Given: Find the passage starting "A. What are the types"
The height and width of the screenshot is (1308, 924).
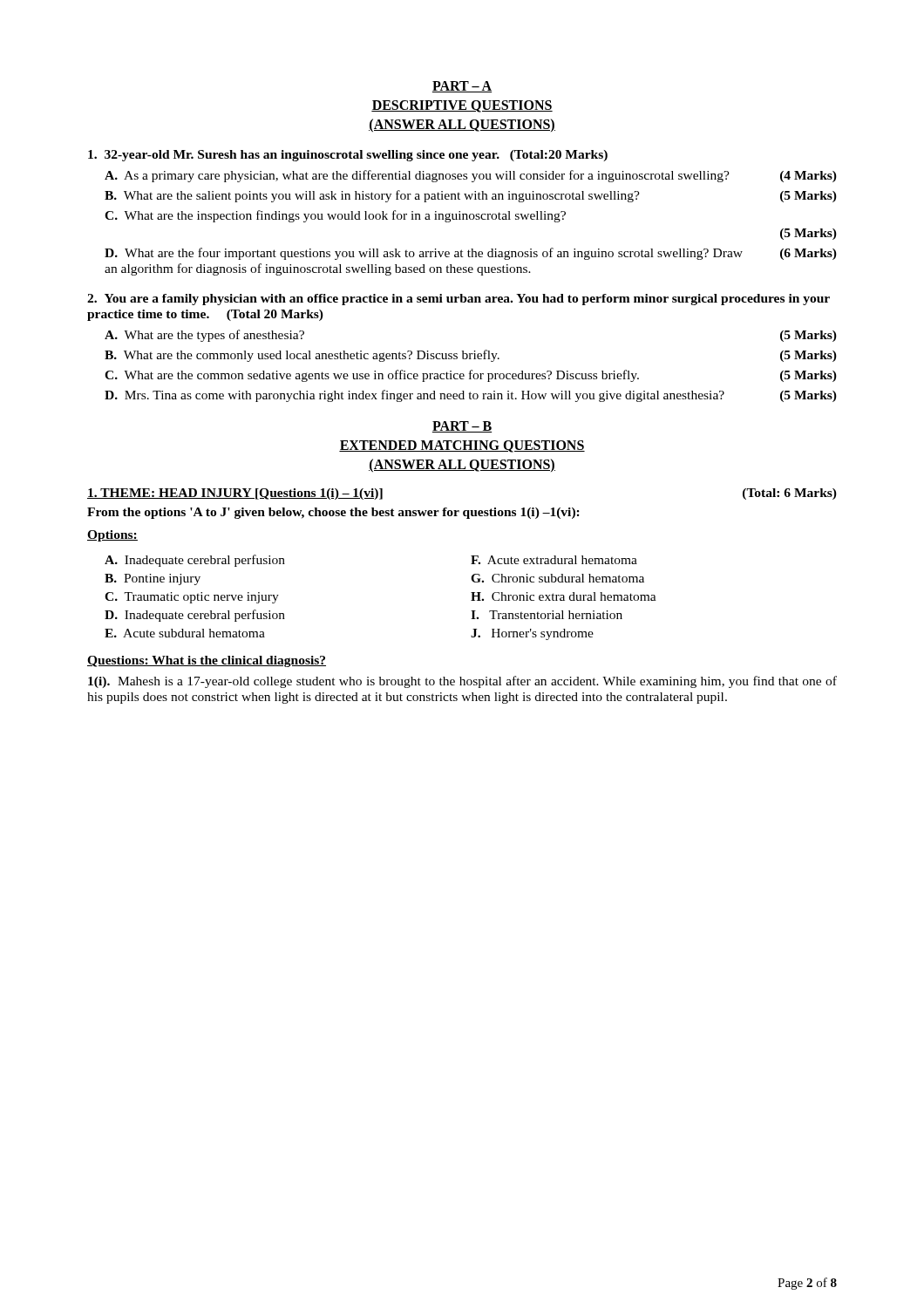Looking at the screenshot, I should 205,335.
